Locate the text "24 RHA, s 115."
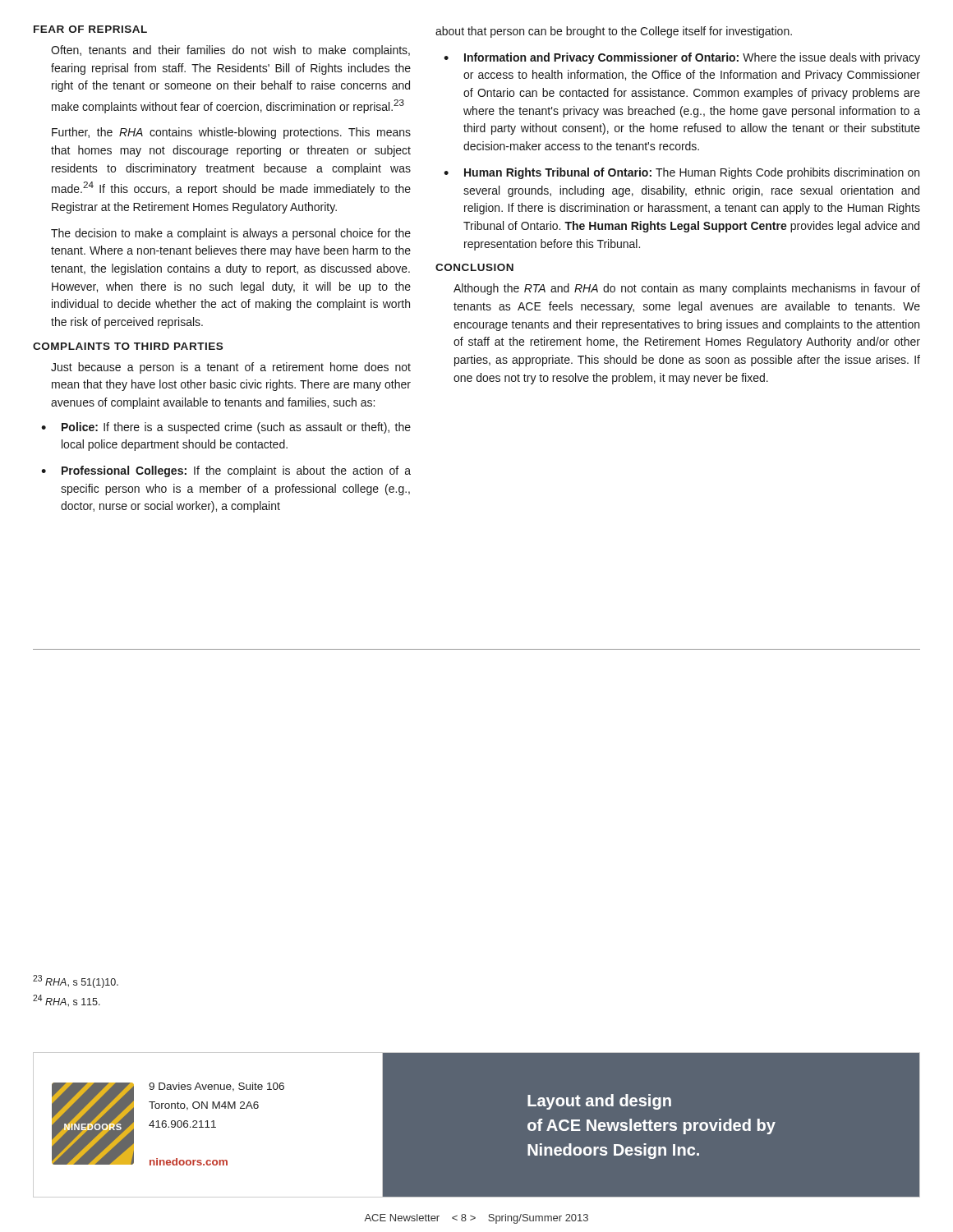Image resolution: width=953 pixels, height=1232 pixels. [67, 1001]
